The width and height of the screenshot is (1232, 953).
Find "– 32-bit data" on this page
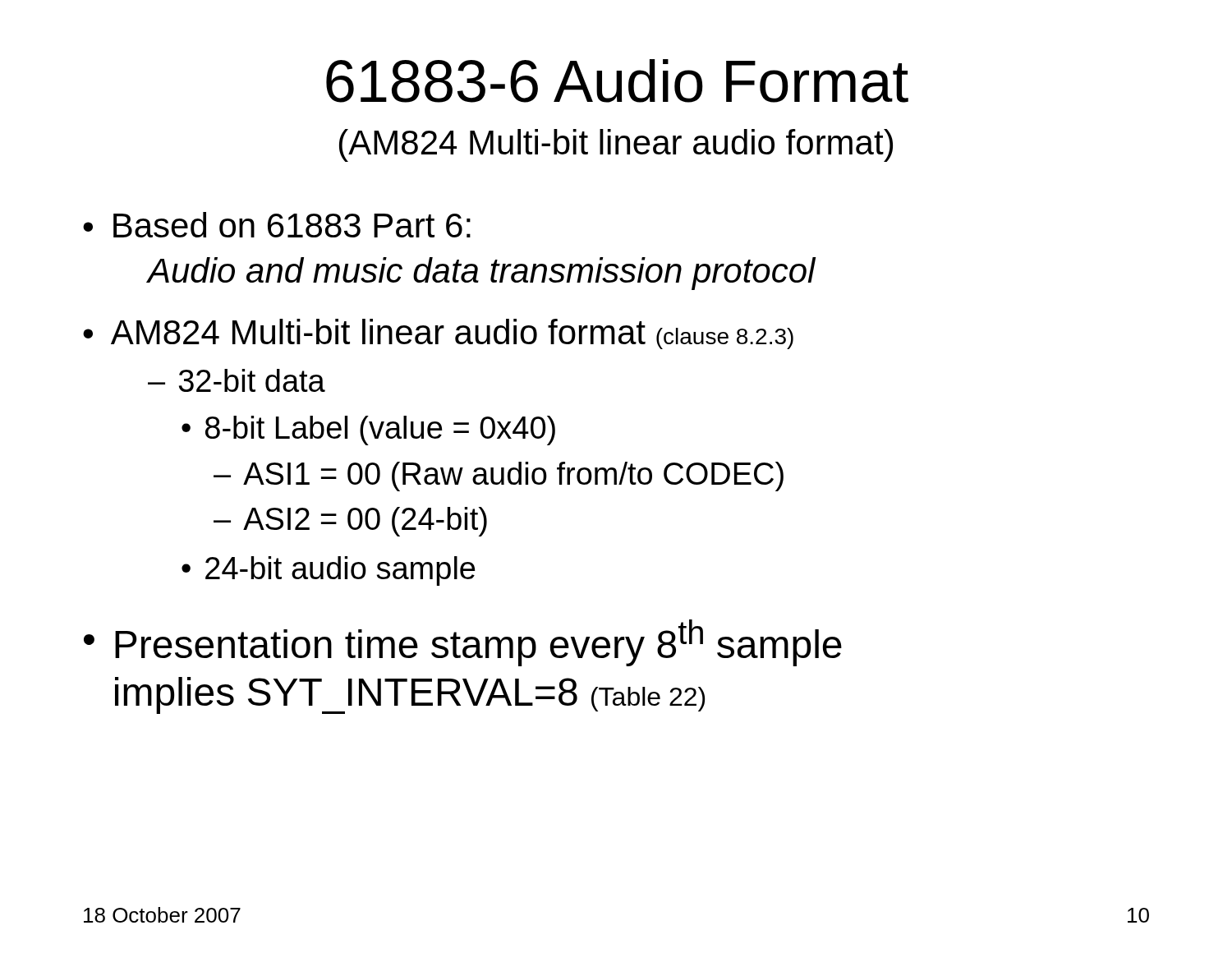tap(236, 382)
